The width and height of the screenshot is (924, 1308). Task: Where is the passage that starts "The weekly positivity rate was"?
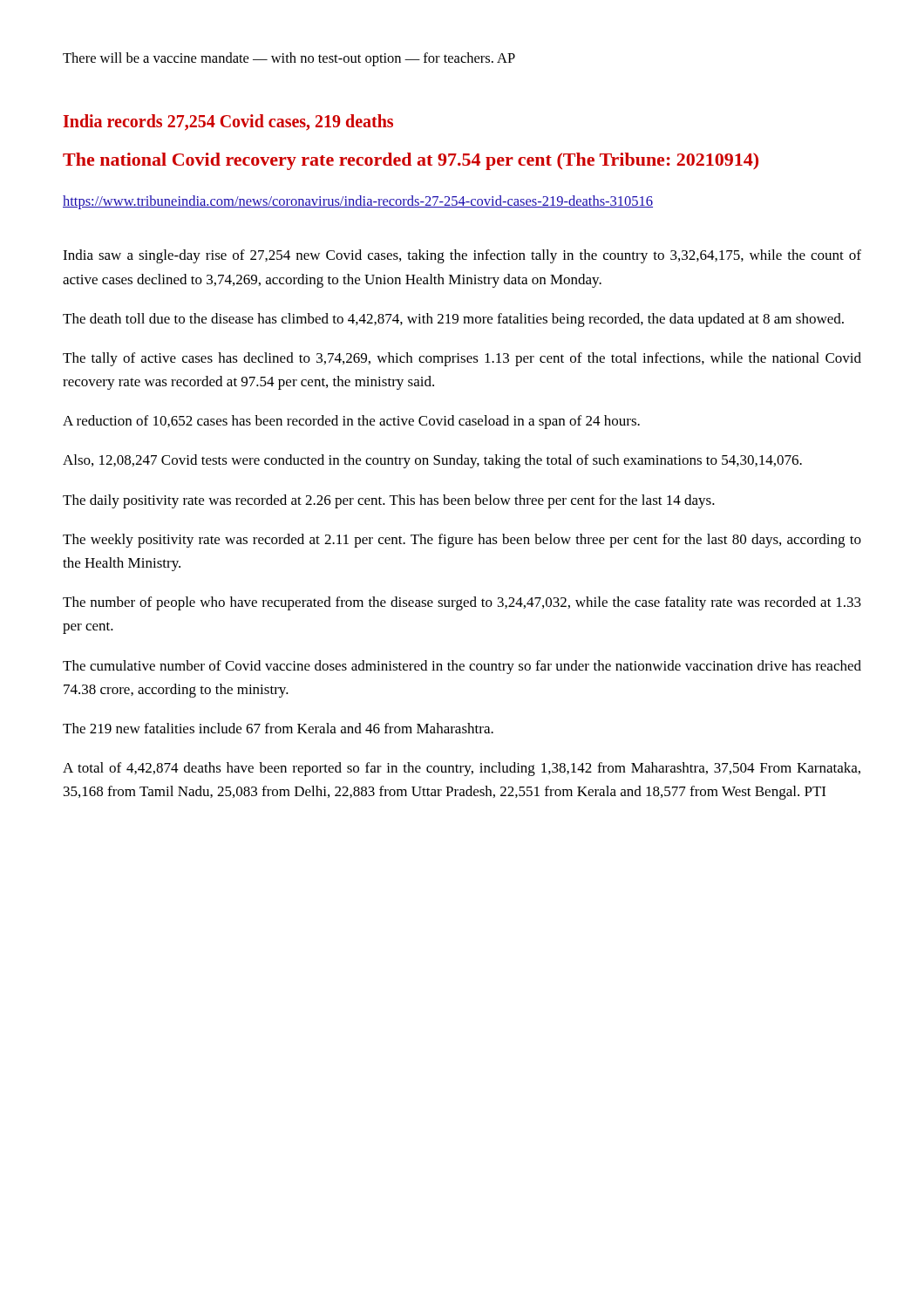(x=462, y=551)
